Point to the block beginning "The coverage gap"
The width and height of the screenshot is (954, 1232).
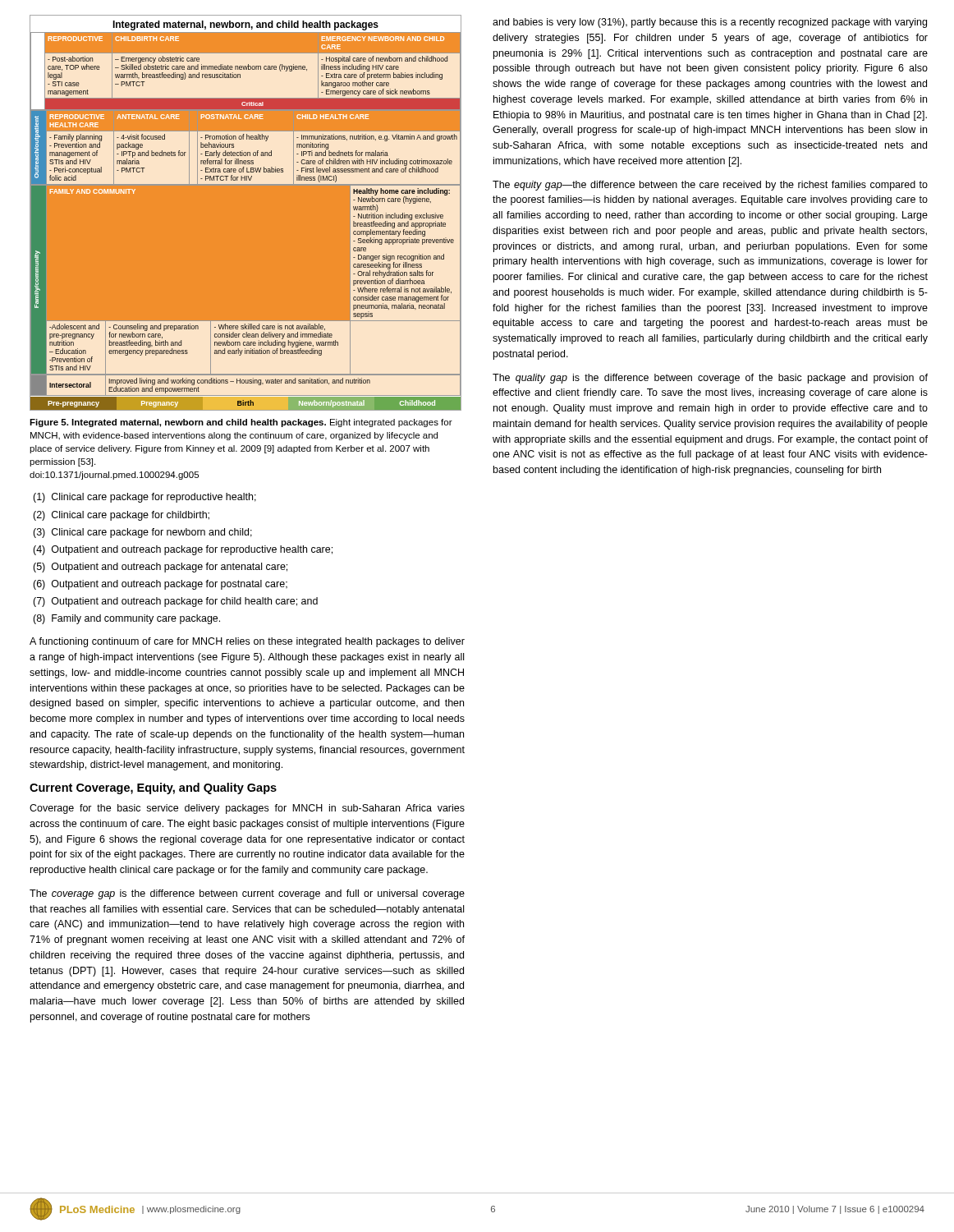click(247, 955)
